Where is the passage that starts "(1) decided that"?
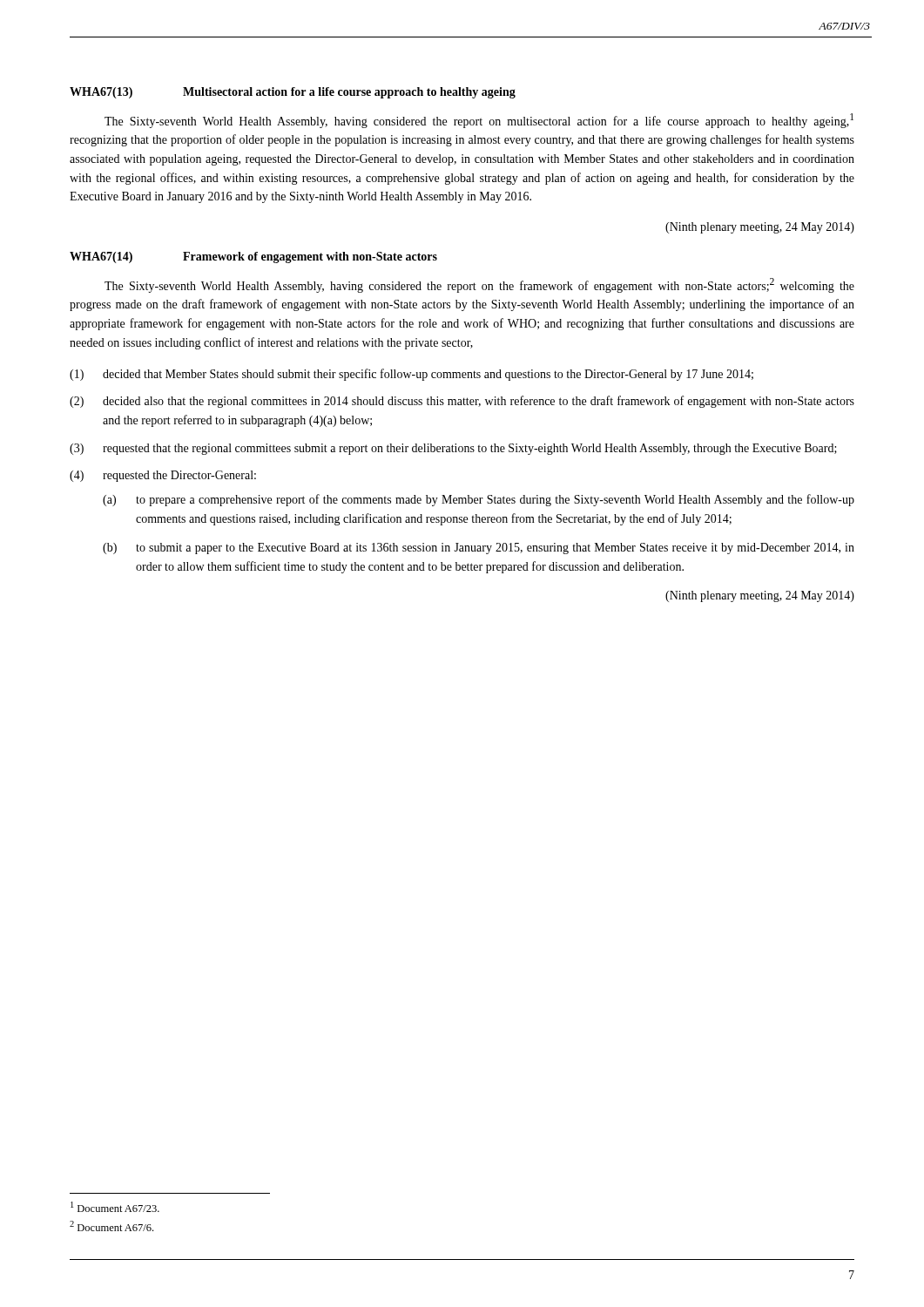 pos(462,374)
